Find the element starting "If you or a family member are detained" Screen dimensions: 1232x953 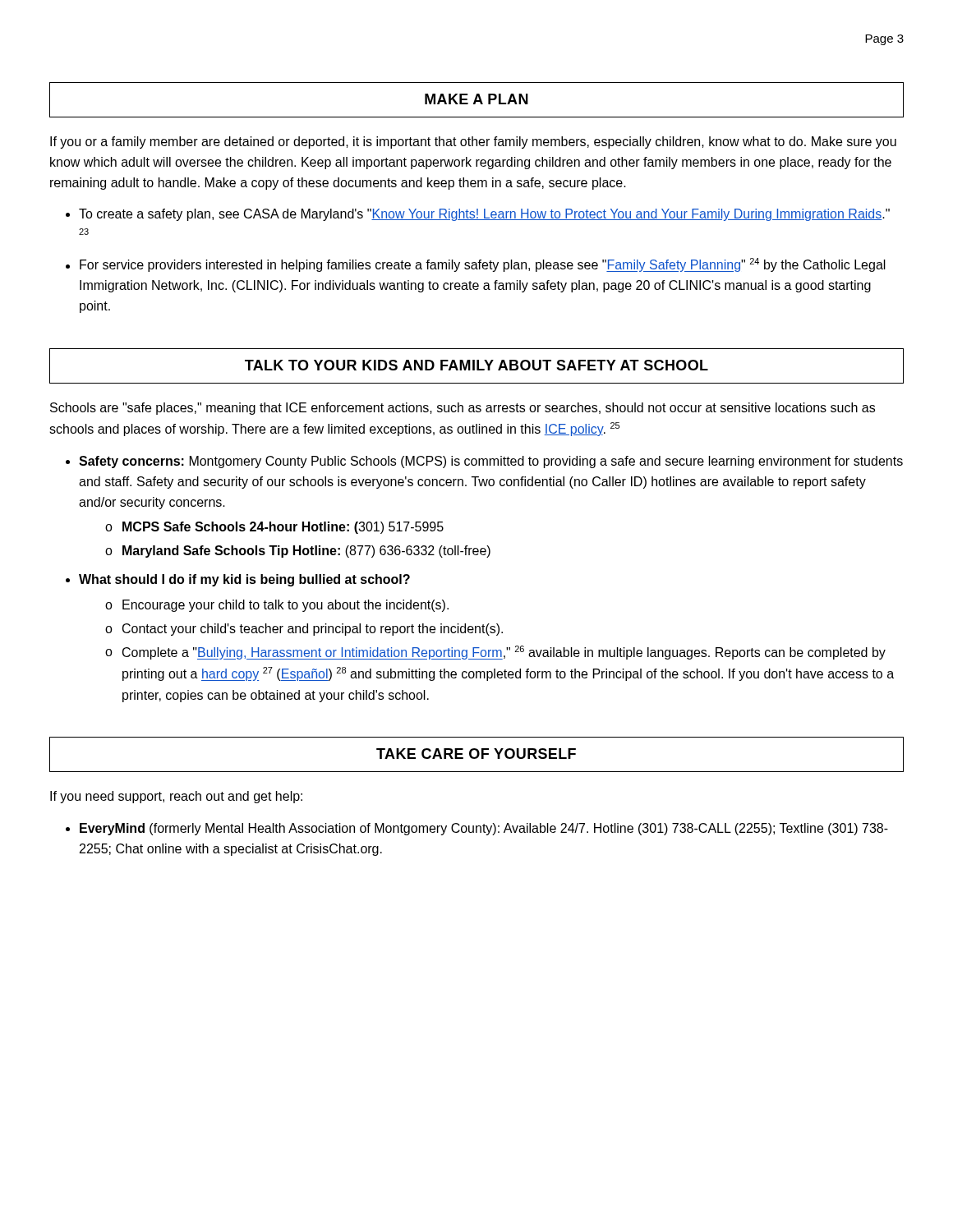pos(473,162)
